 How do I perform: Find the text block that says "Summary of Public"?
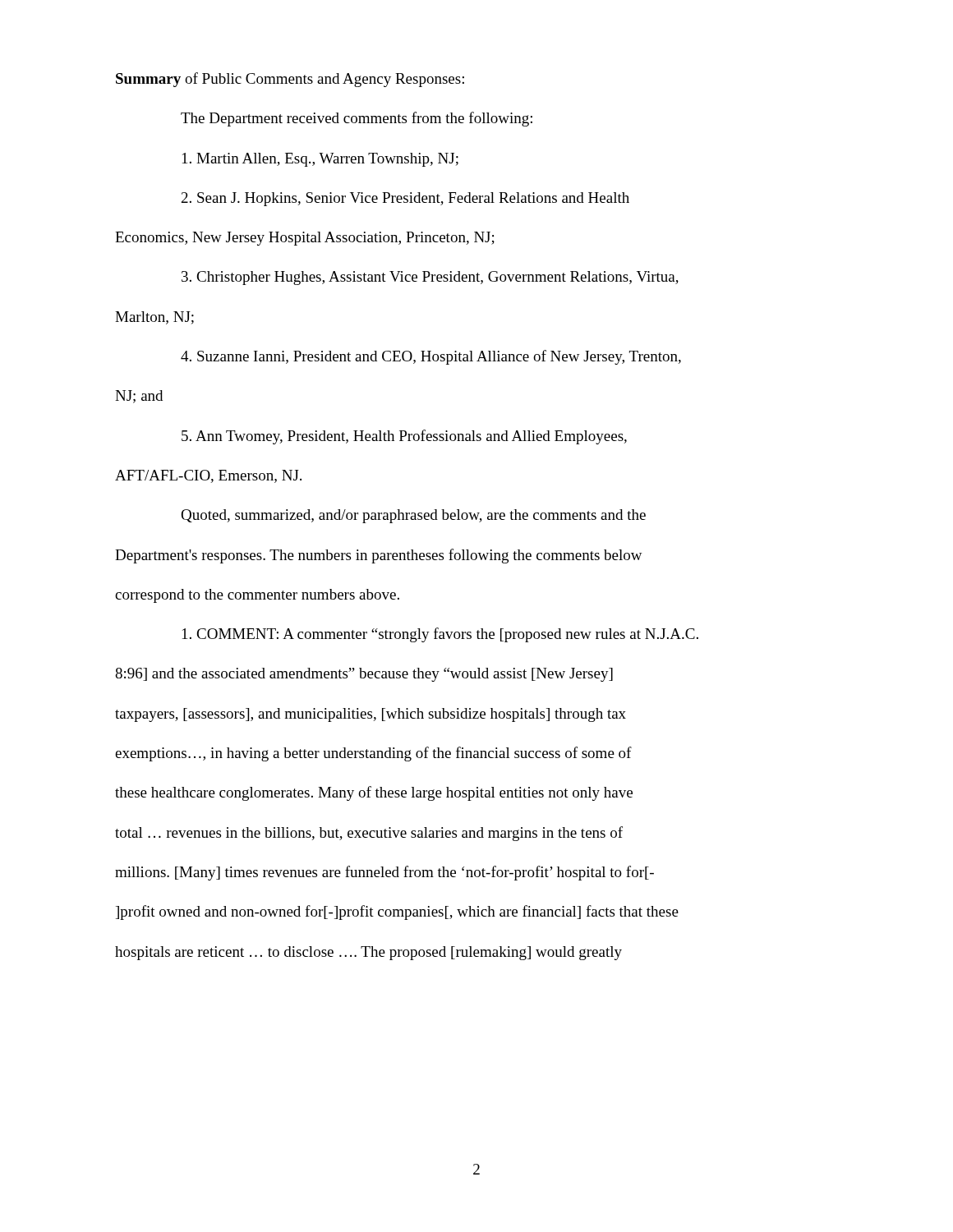[x=468, y=79]
